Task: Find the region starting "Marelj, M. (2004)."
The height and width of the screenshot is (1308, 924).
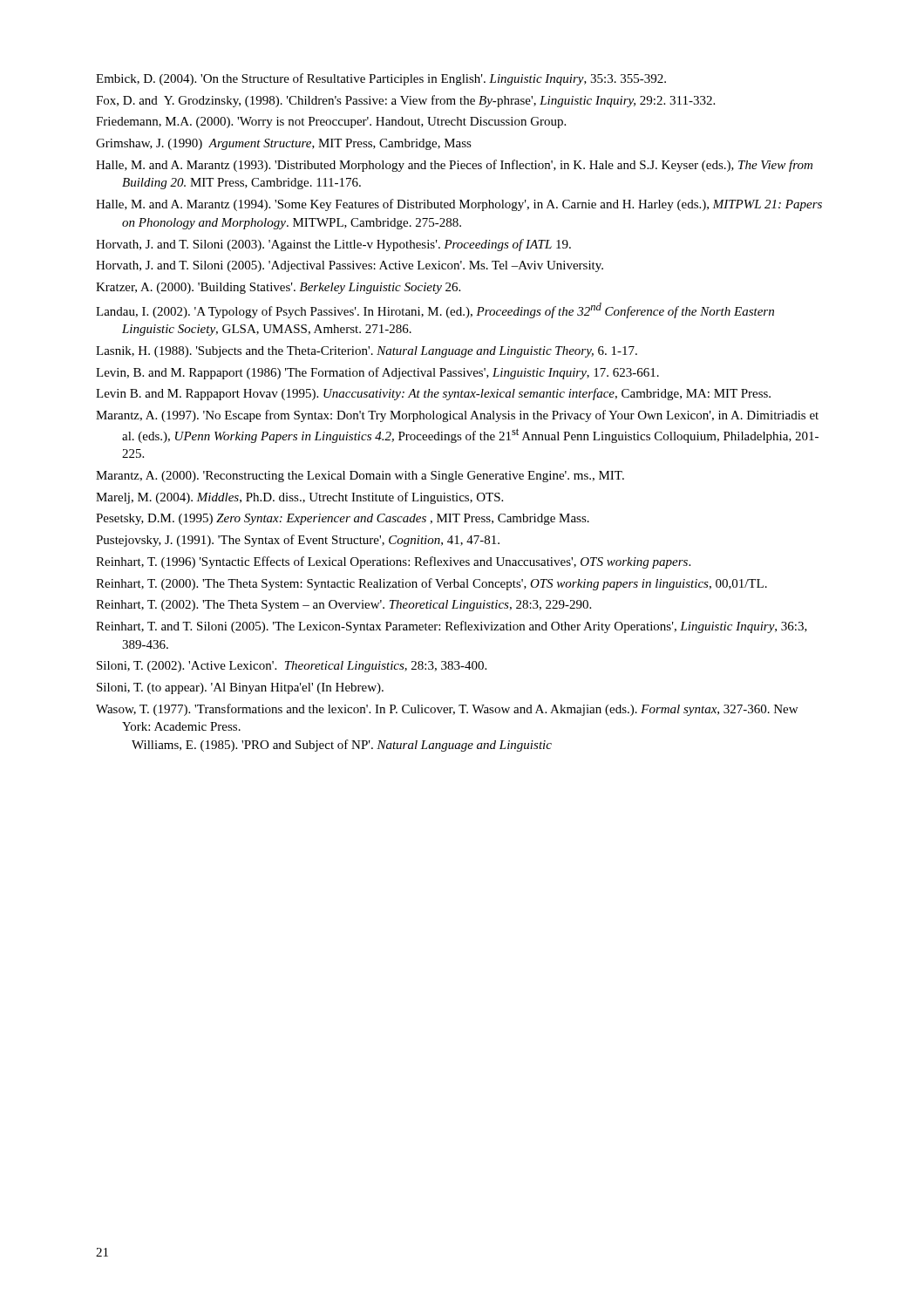Action: (x=300, y=497)
